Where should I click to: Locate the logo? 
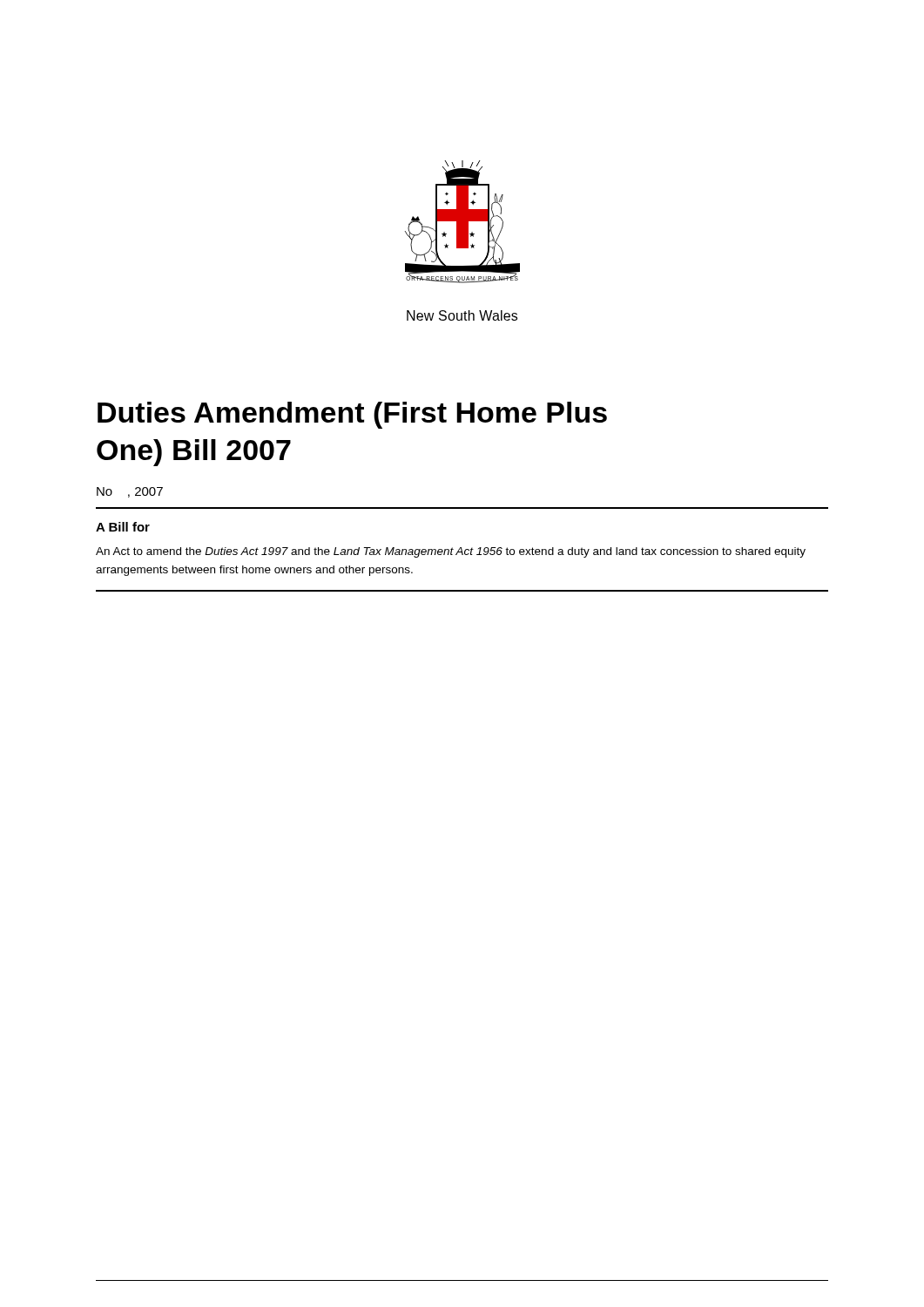[462, 150]
